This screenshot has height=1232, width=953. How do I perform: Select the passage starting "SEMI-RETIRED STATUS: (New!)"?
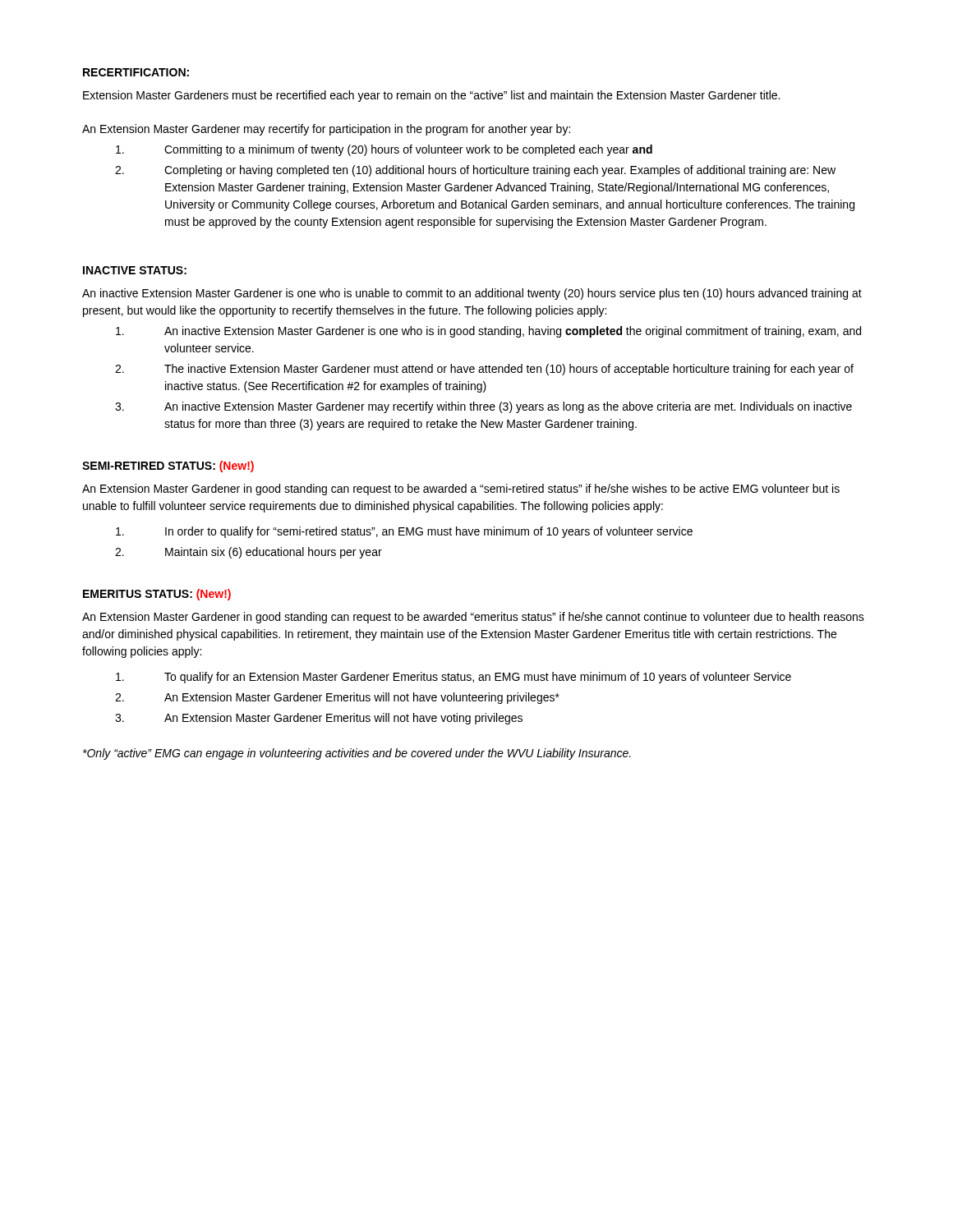(x=168, y=466)
